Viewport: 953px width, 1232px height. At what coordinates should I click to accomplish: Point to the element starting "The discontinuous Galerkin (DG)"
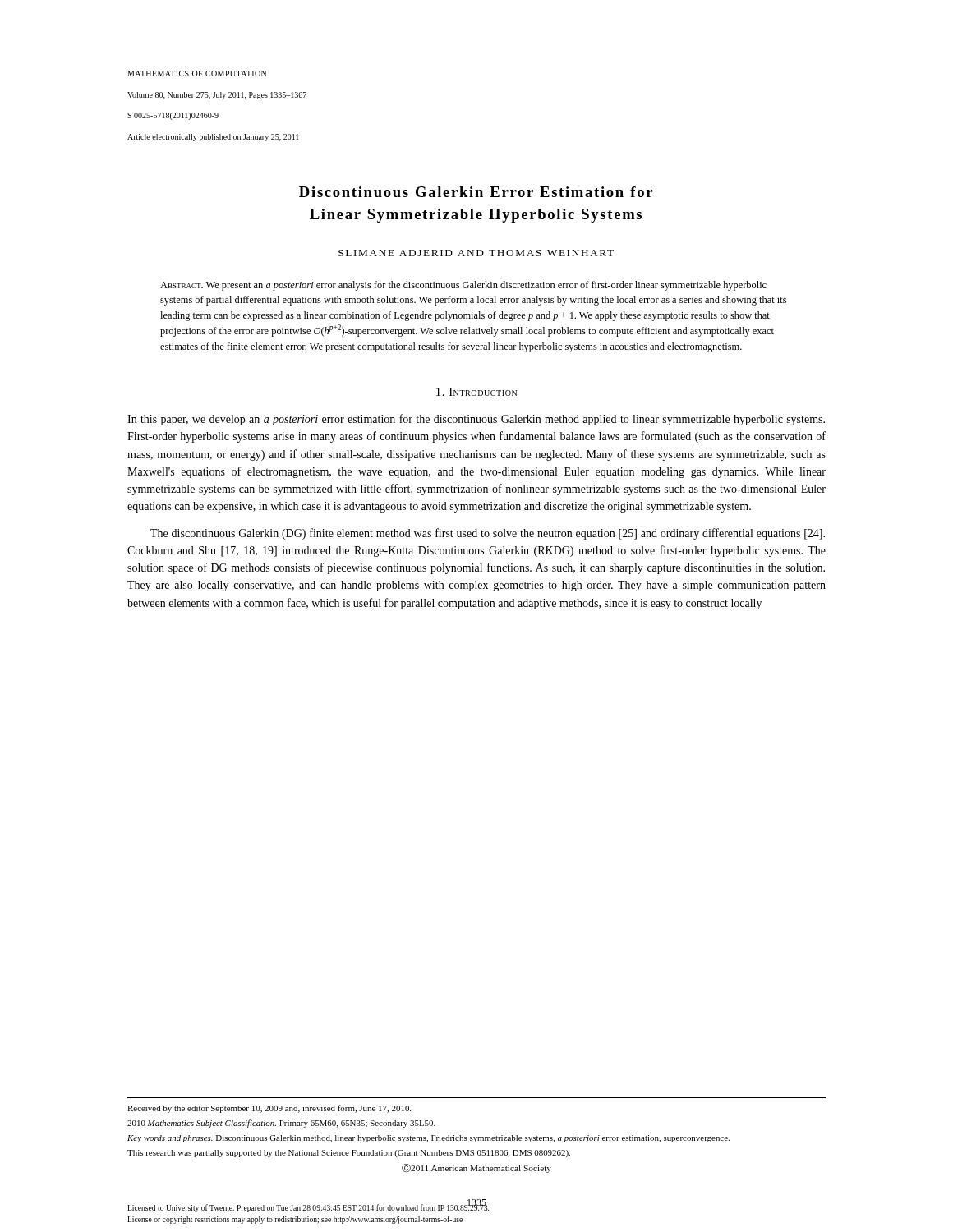click(x=476, y=568)
